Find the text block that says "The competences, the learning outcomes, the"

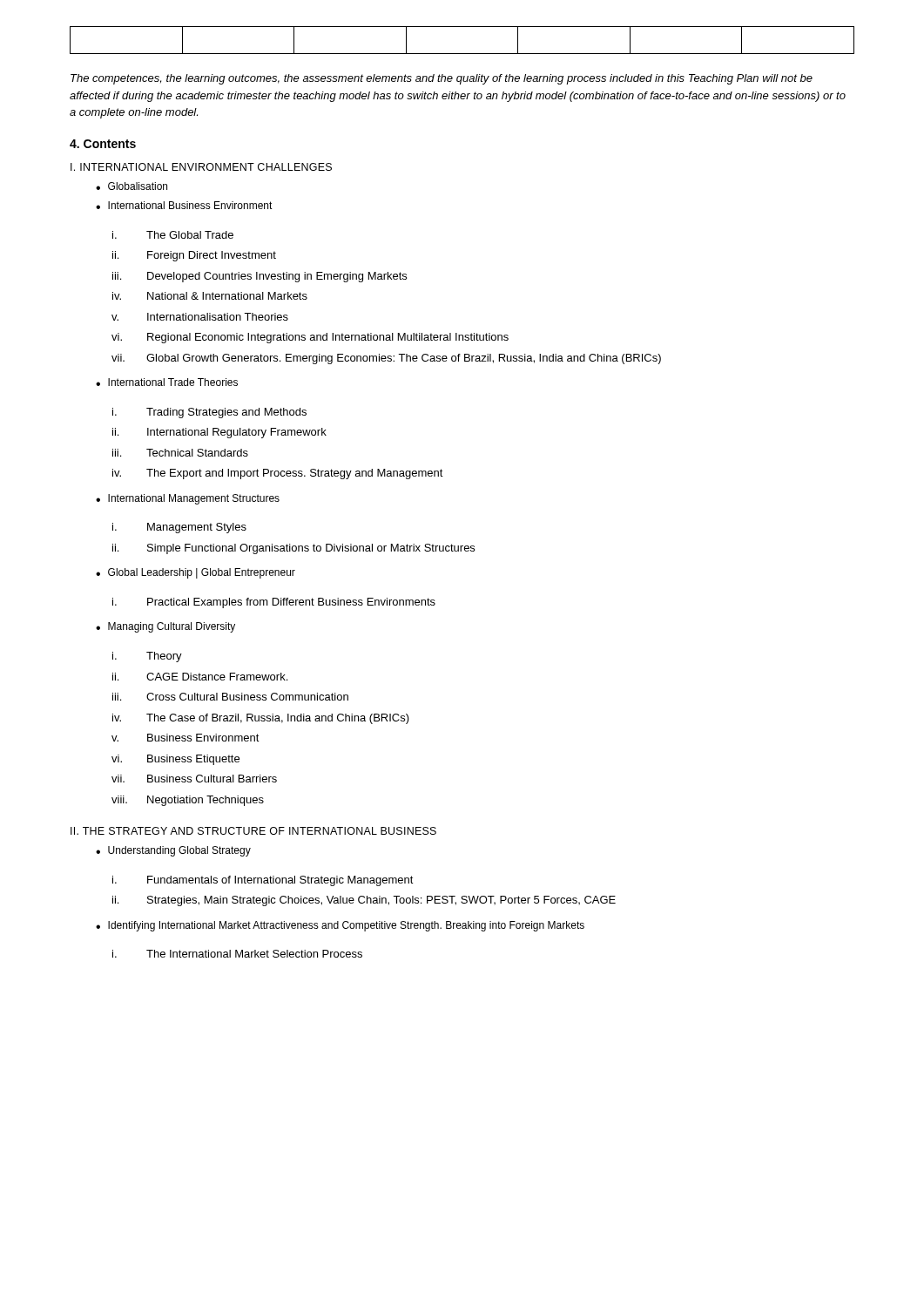coord(458,95)
